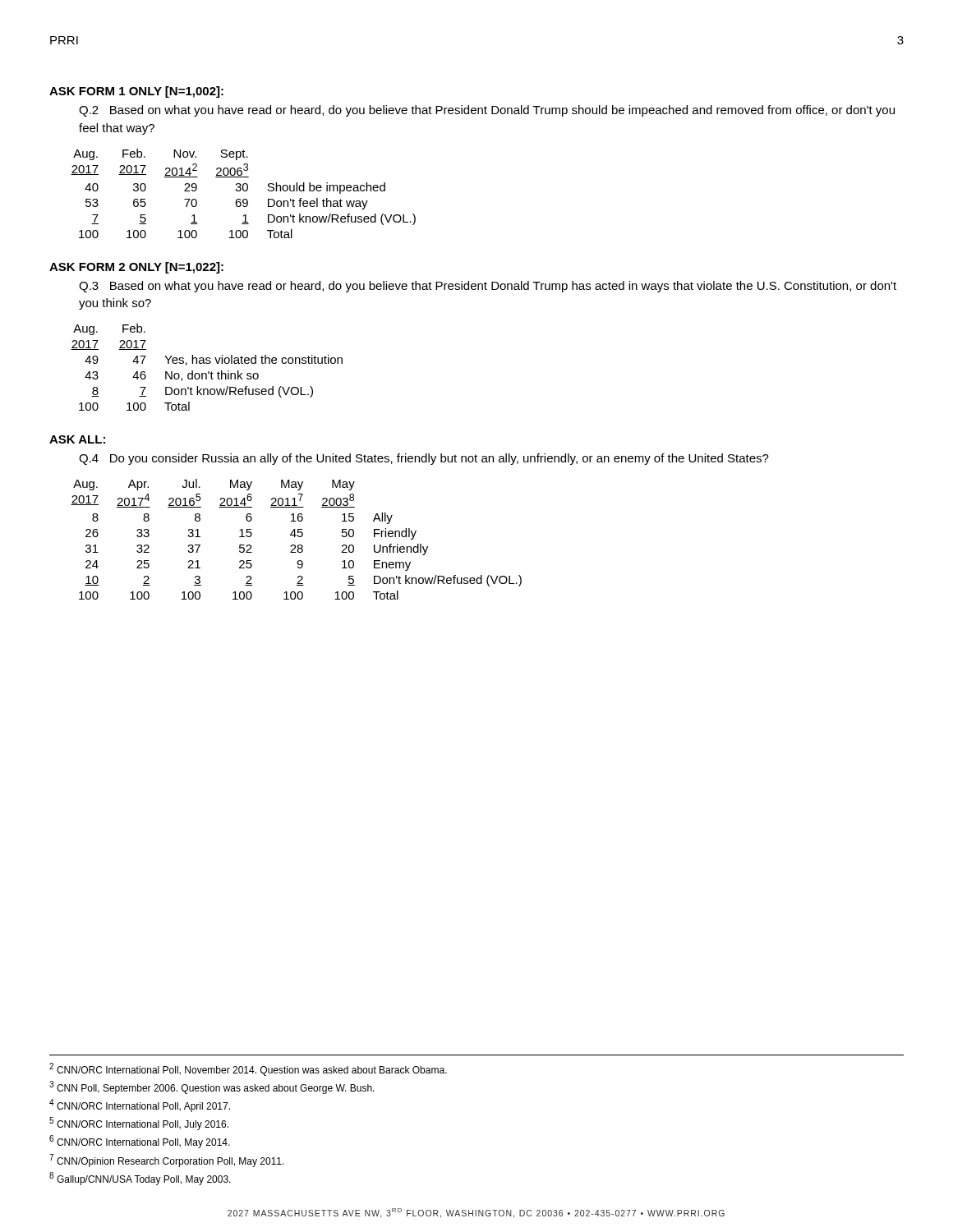Find the block on this page that starts "Q.3 Based on what you have read"
This screenshot has width=953, height=1232.
(488, 294)
